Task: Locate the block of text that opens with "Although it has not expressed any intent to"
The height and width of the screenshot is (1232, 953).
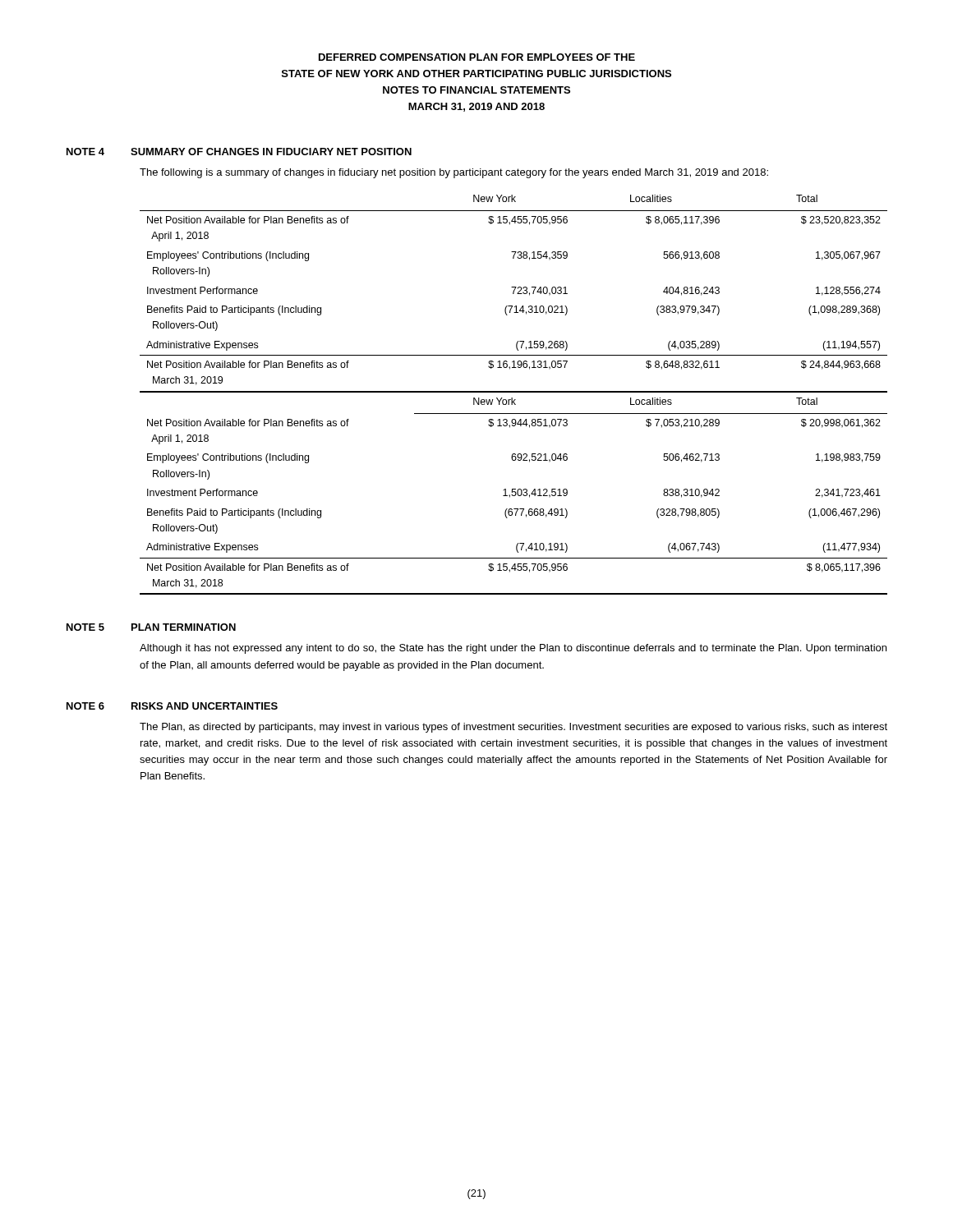Action: [513, 657]
